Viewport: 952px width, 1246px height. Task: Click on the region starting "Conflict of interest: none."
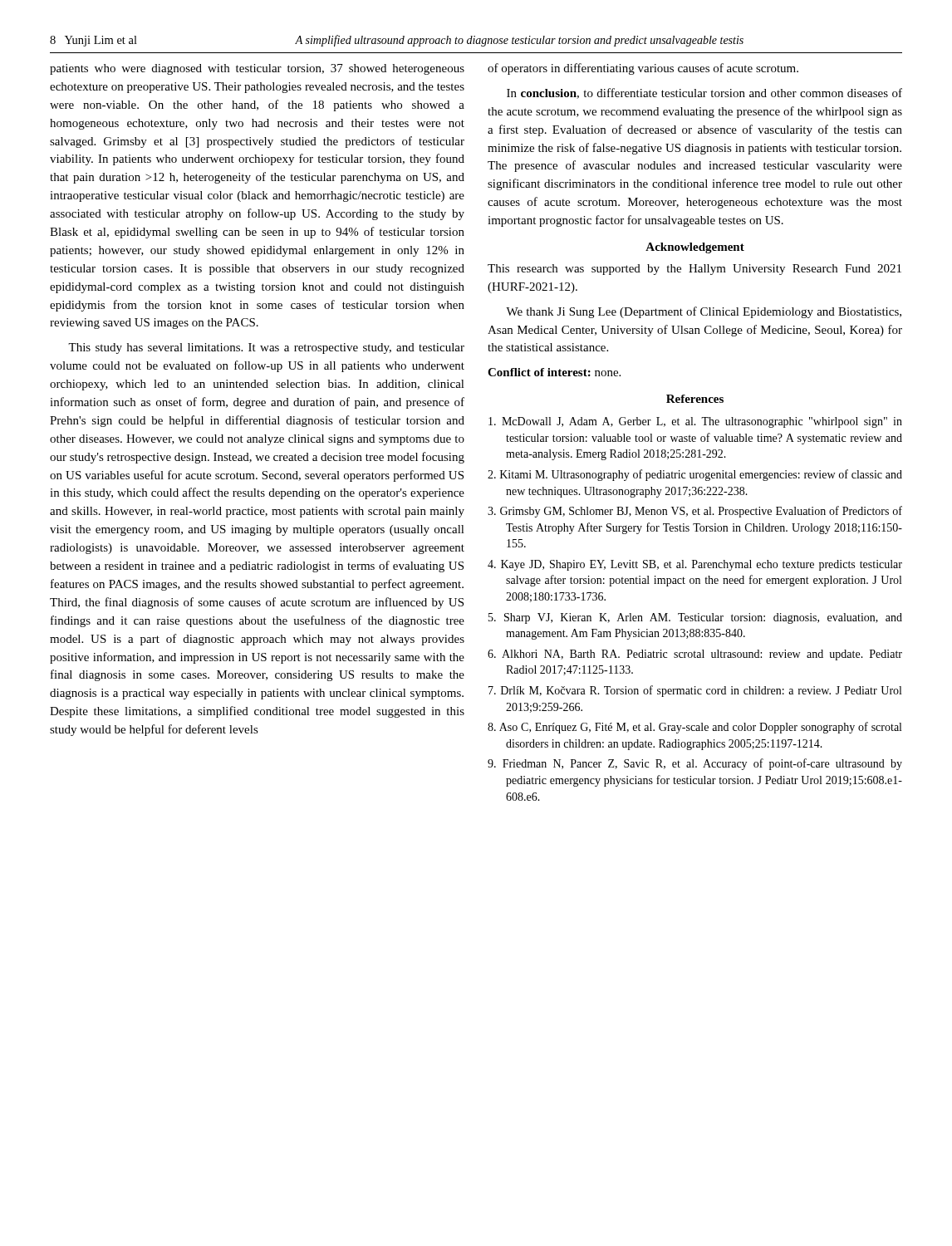pos(555,372)
